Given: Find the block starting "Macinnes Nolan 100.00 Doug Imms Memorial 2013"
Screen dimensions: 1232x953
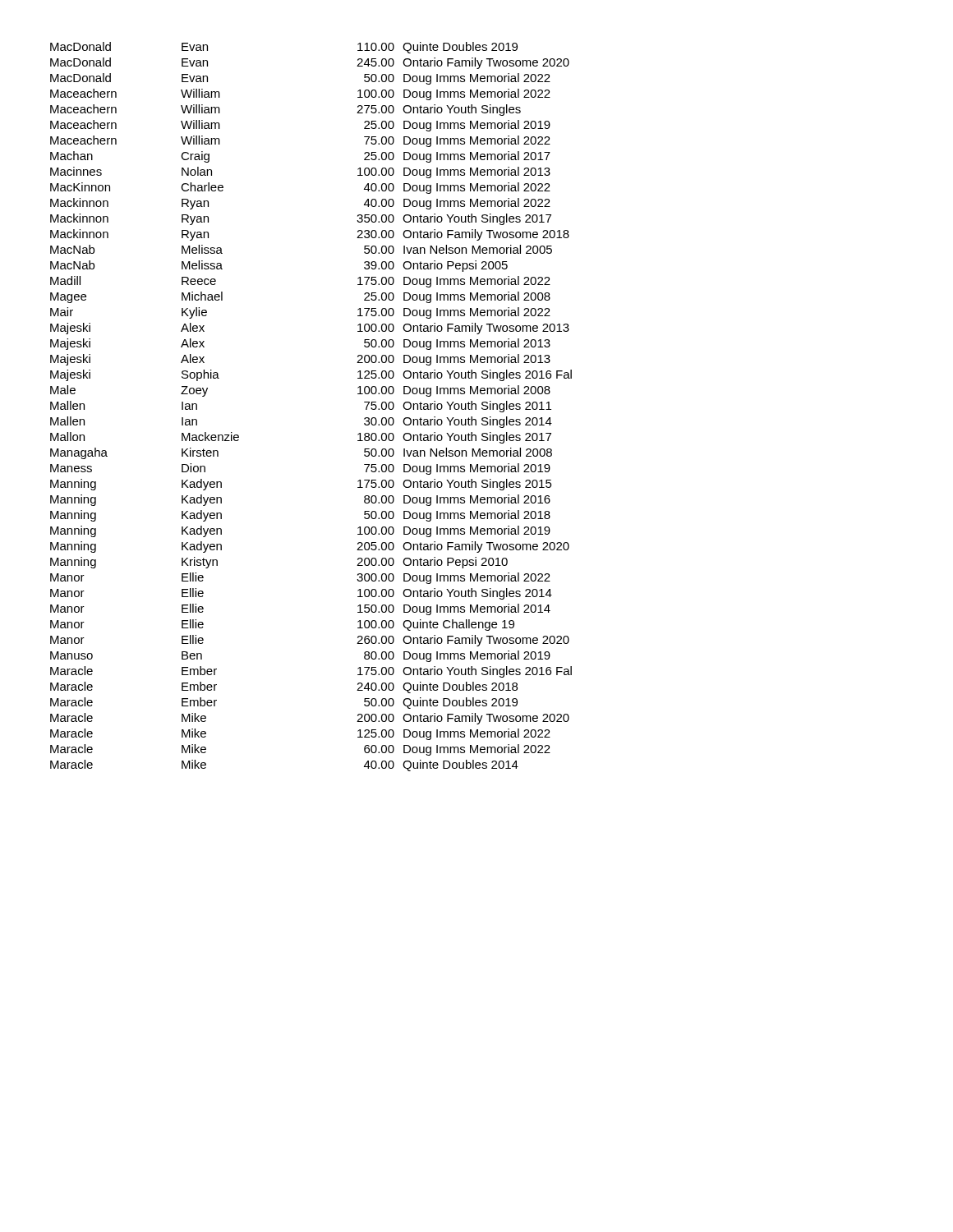Looking at the screenshot, I should click(x=476, y=171).
